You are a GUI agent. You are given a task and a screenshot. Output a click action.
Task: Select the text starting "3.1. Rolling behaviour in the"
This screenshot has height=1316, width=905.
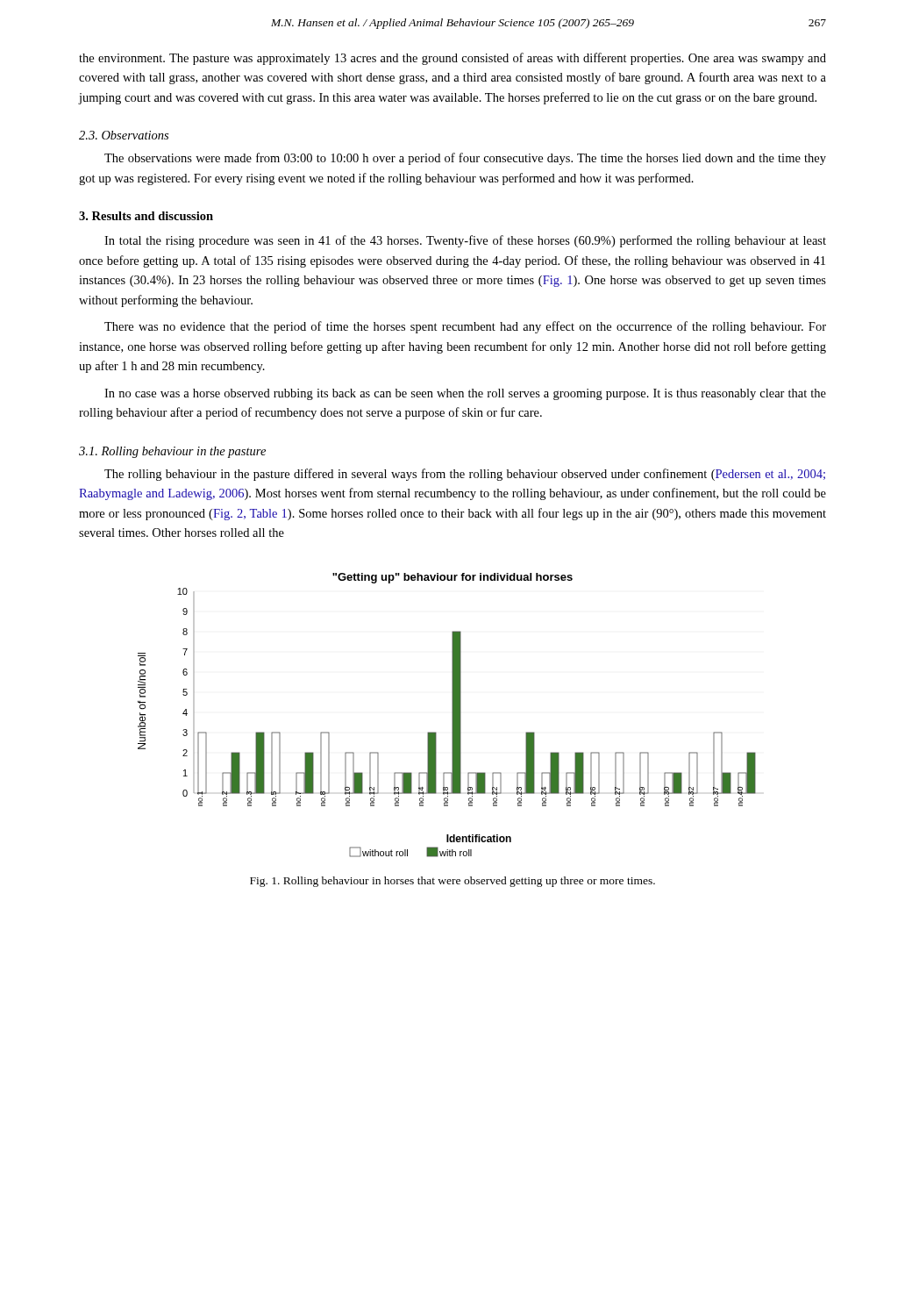coord(172,451)
